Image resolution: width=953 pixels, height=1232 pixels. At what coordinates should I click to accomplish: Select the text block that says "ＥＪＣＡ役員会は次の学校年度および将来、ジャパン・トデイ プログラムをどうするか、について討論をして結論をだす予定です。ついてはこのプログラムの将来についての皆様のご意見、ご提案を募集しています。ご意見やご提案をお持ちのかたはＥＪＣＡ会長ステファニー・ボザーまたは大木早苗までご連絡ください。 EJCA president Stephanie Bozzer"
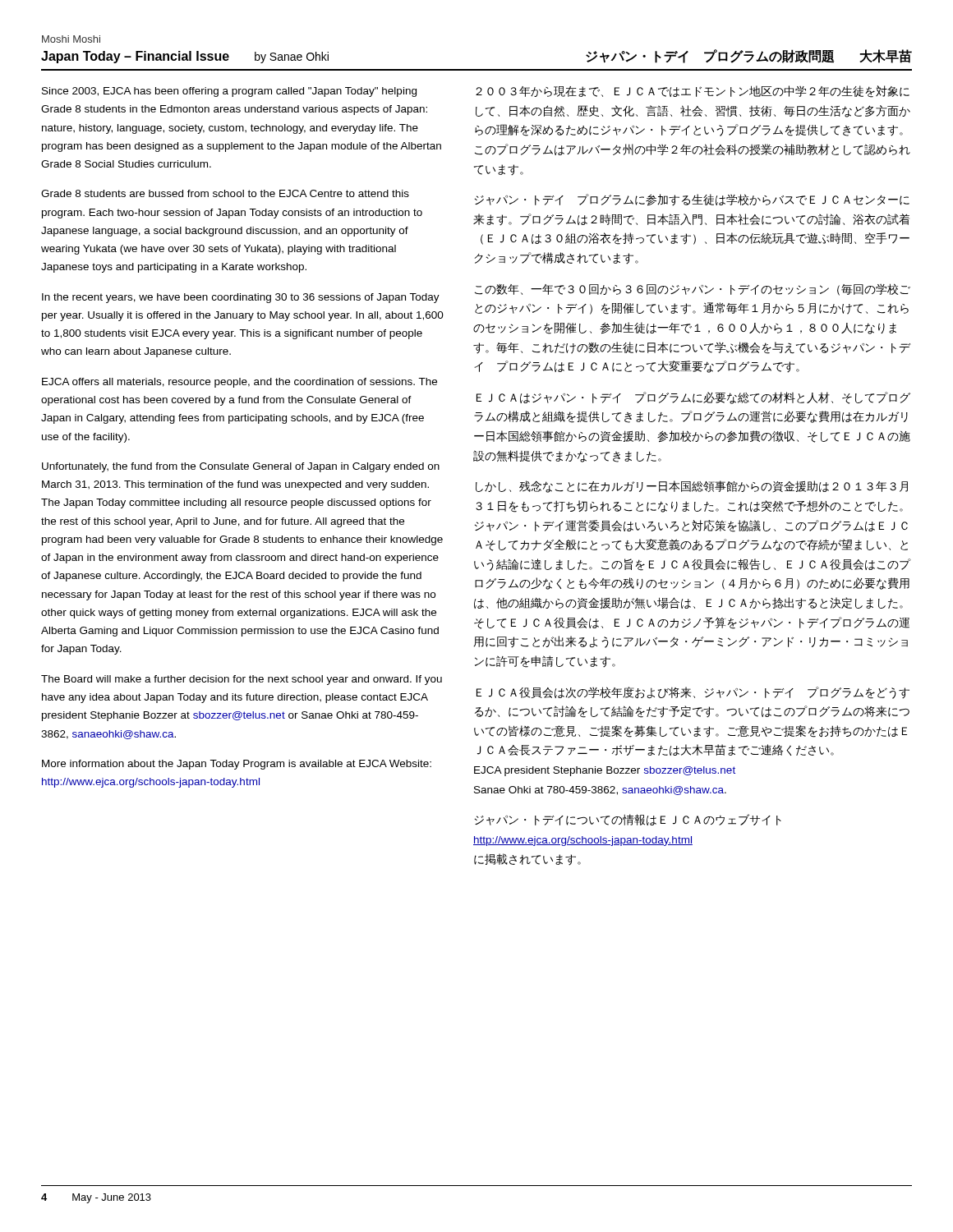click(x=692, y=741)
